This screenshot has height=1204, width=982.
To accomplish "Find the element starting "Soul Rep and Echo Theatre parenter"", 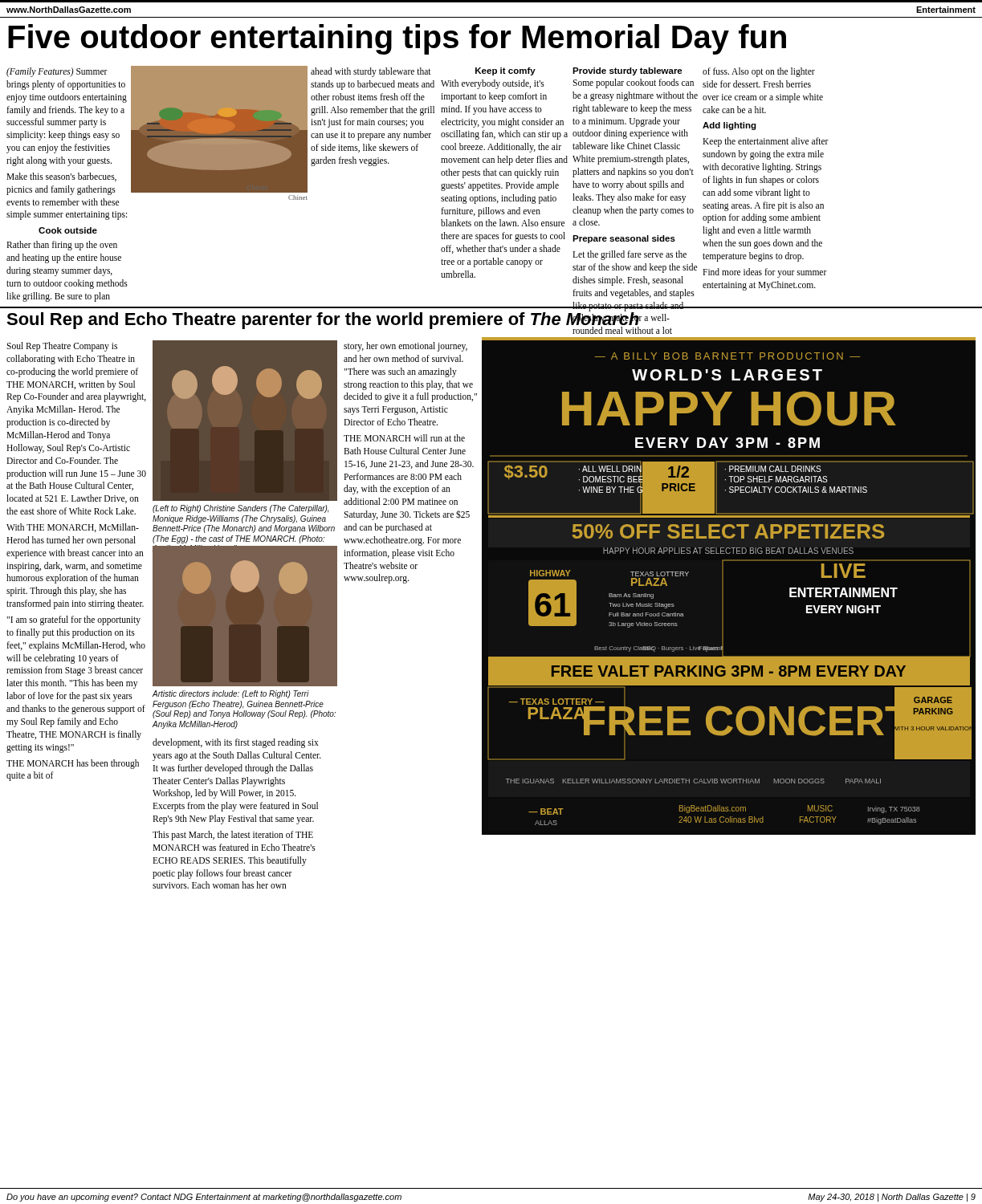I will 491,320.
